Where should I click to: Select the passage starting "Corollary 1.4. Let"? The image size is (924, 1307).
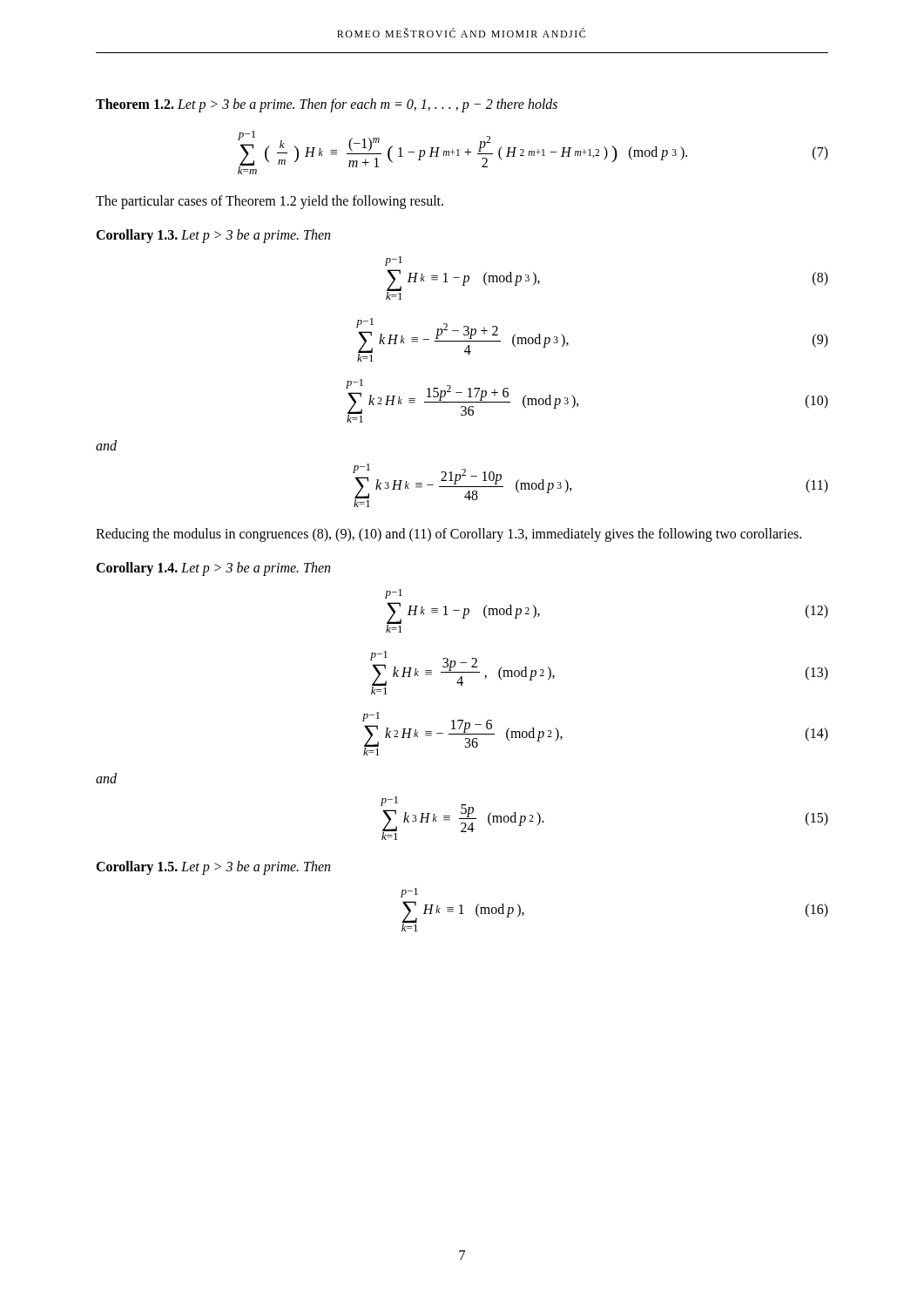coord(213,568)
